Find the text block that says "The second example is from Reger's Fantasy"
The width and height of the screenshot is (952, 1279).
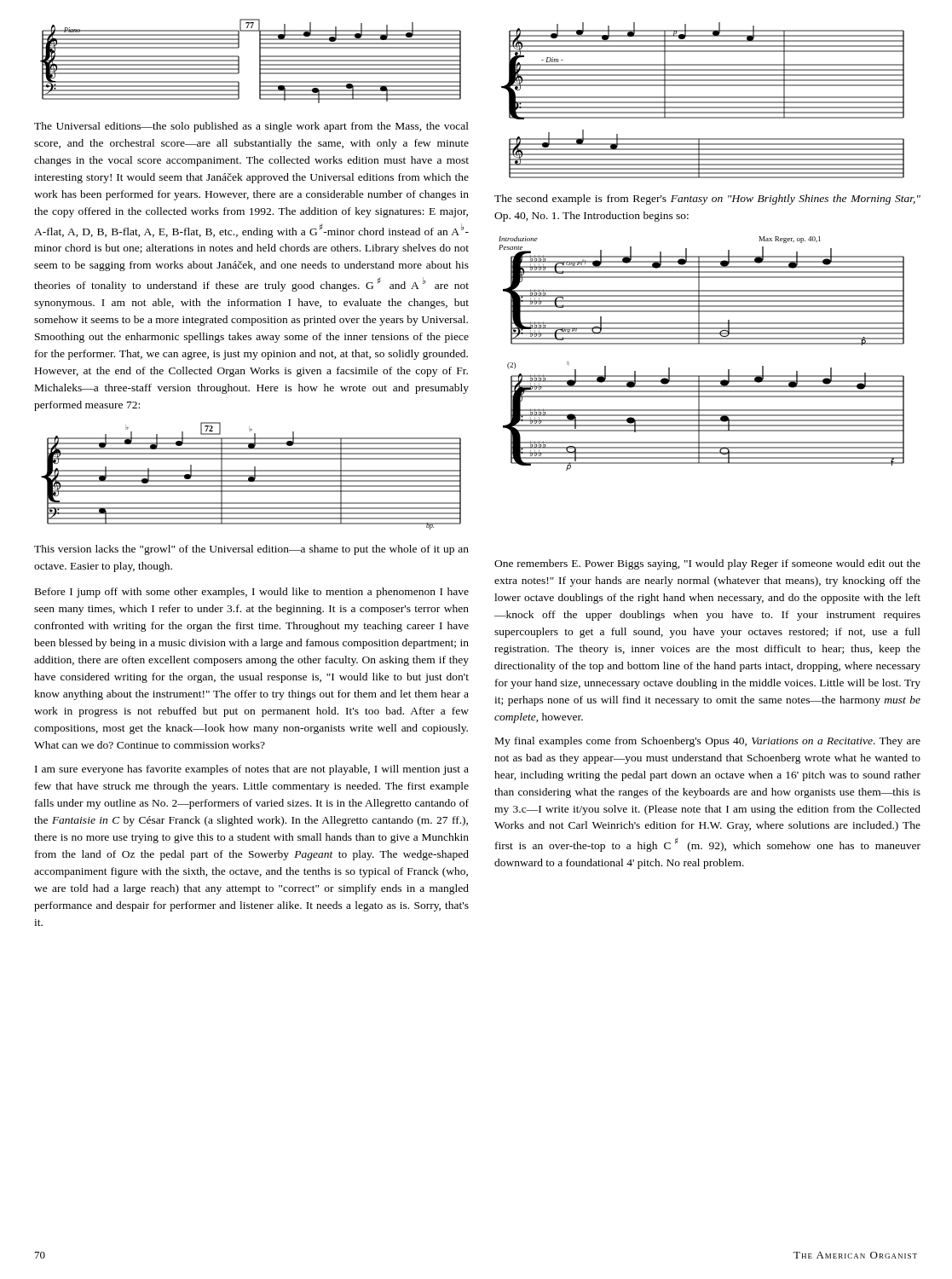pyautogui.click(x=707, y=207)
